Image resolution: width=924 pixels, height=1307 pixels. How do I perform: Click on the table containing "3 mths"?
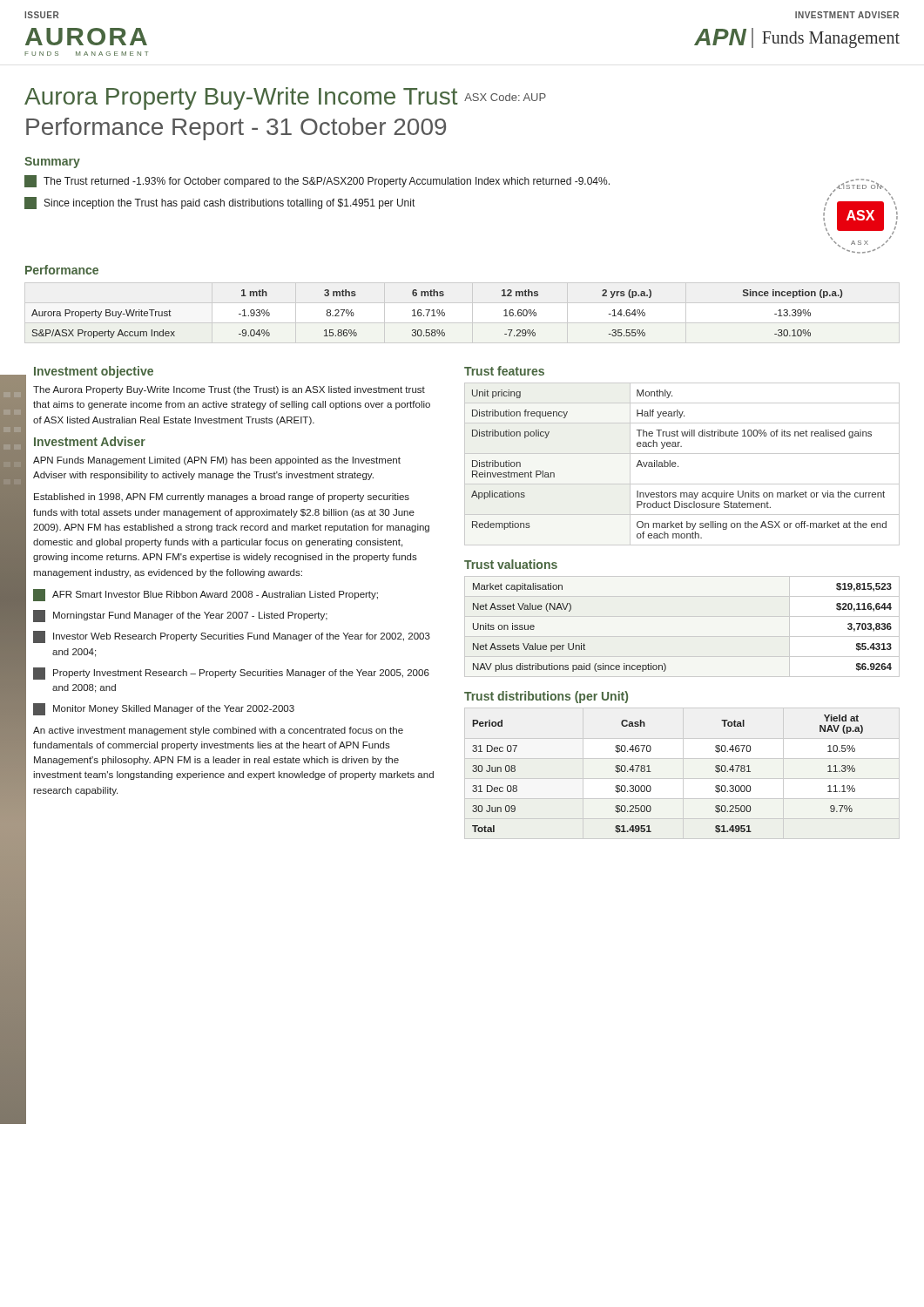click(x=462, y=313)
